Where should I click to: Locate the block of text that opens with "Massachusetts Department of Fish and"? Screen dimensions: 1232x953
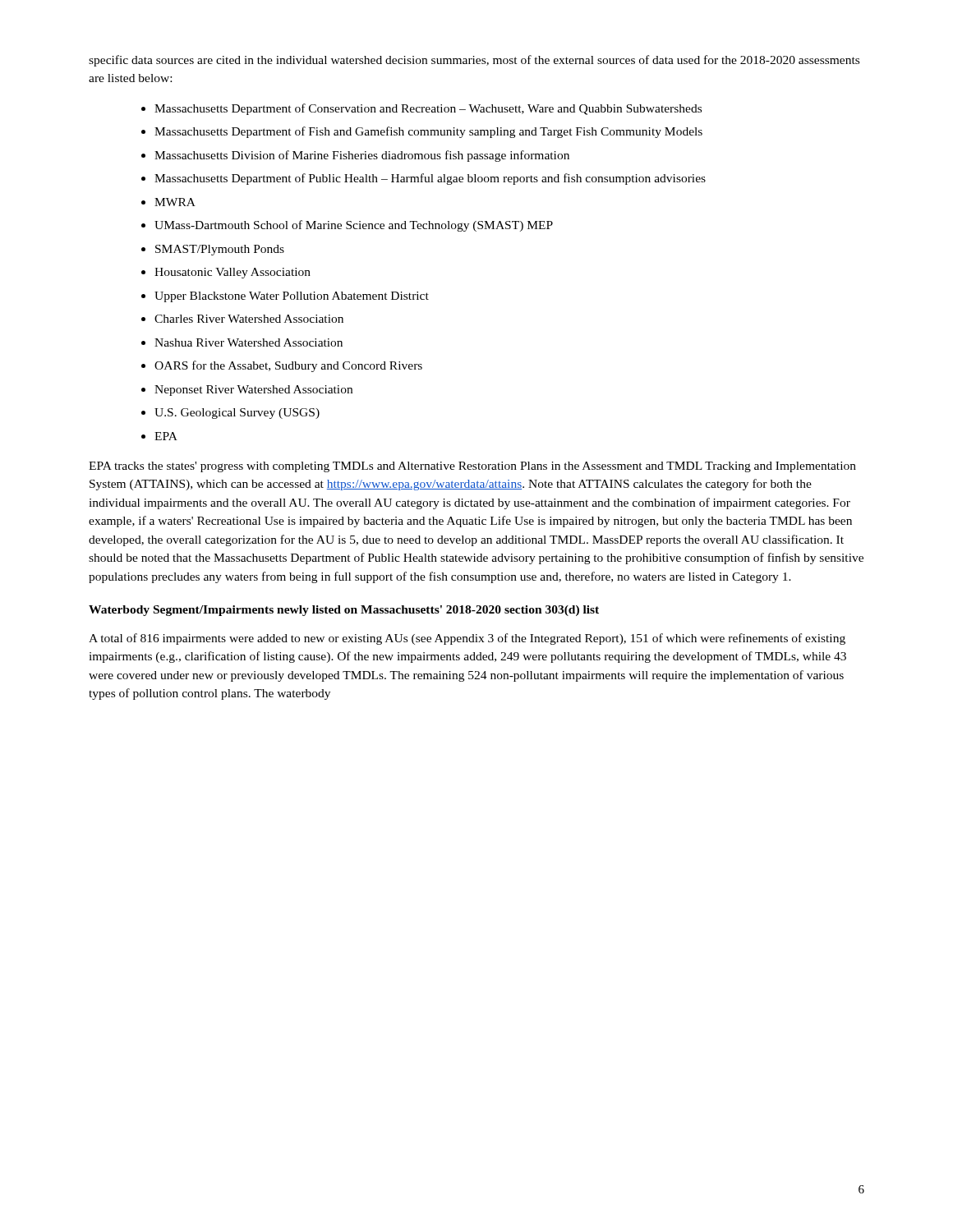(x=509, y=132)
